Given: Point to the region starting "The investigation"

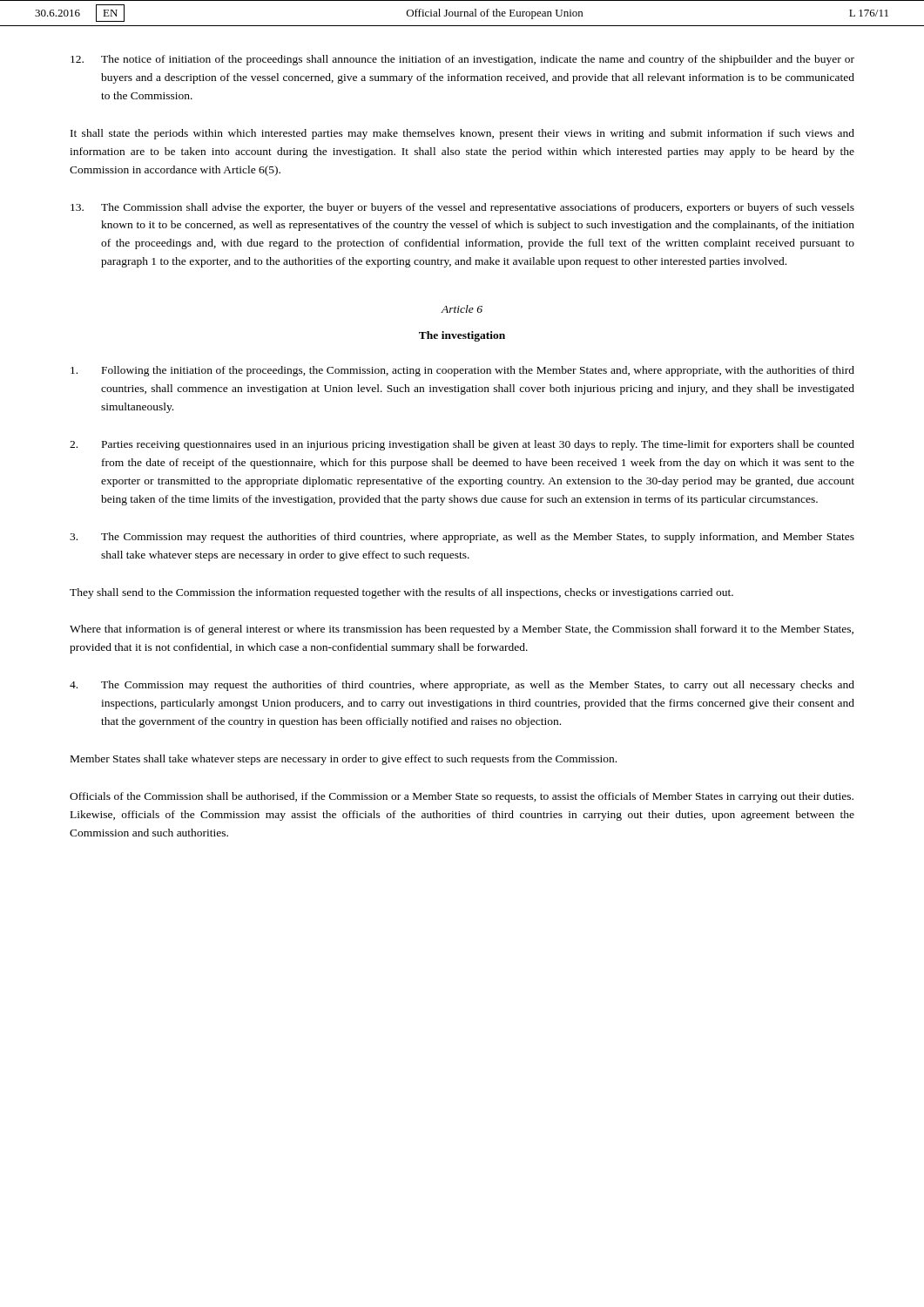Looking at the screenshot, I should tap(462, 335).
